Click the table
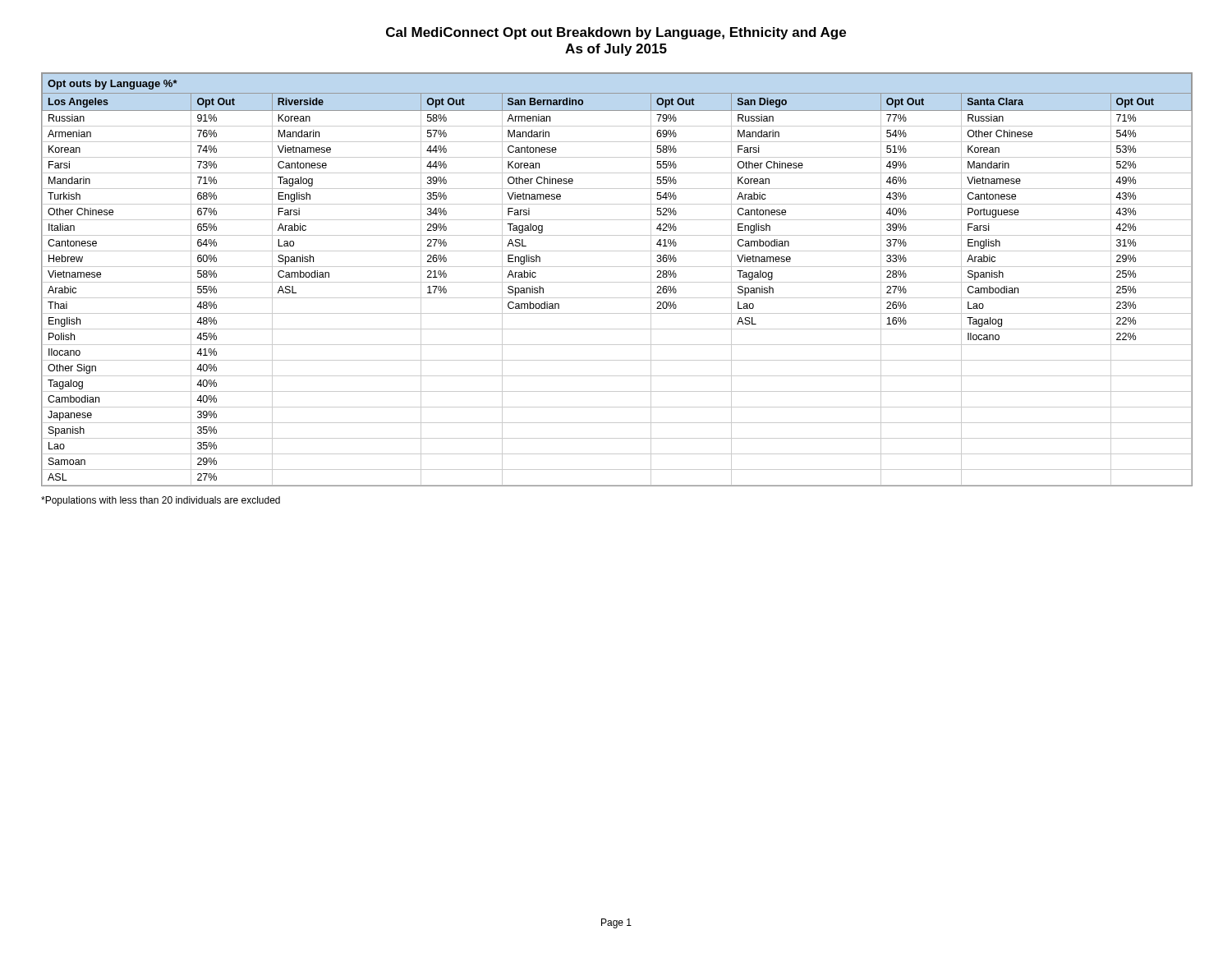The height and width of the screenshot is (953, 1232). [x=617, y=279]
